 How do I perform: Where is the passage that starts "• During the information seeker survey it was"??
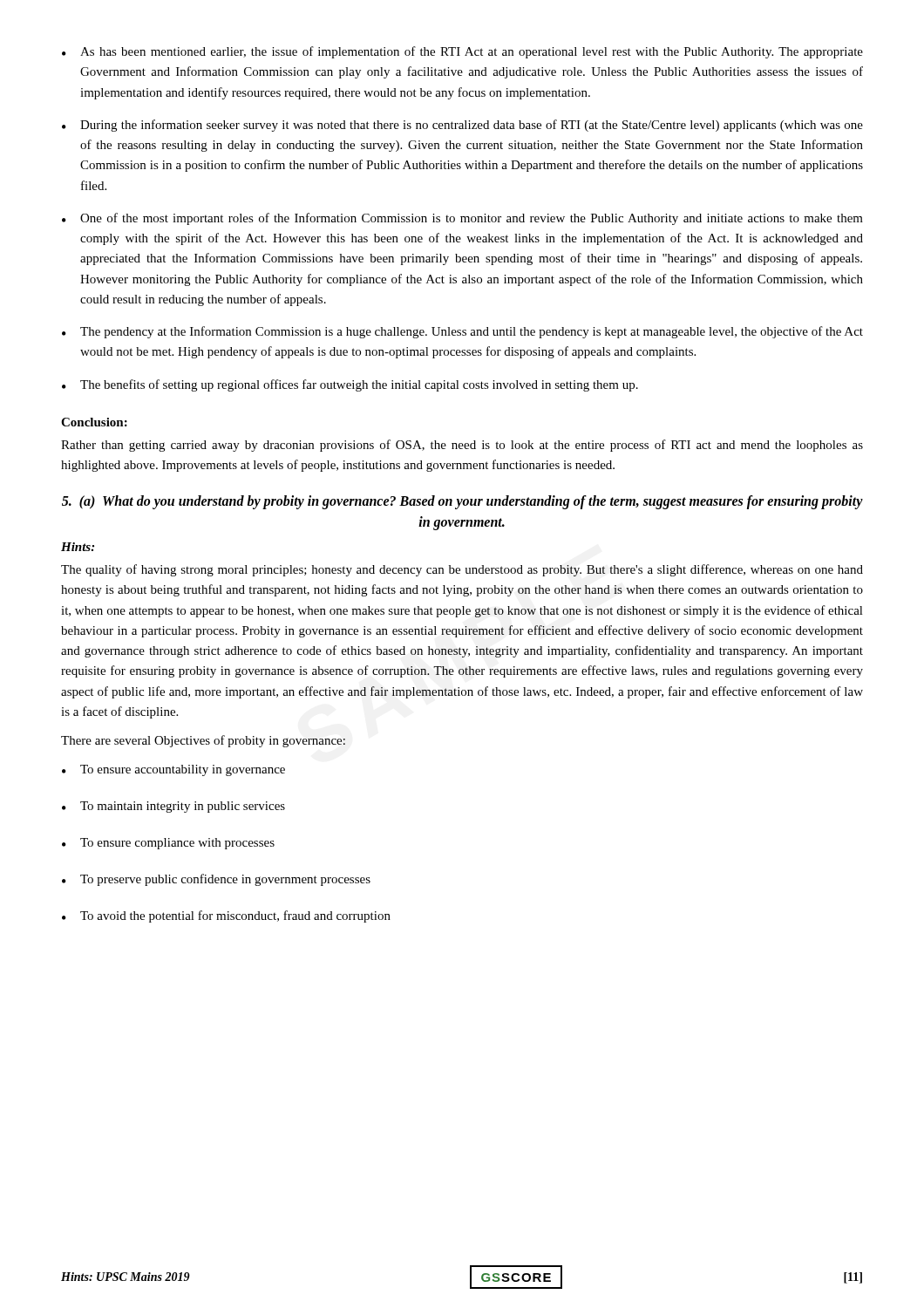[x=462, y=155]
